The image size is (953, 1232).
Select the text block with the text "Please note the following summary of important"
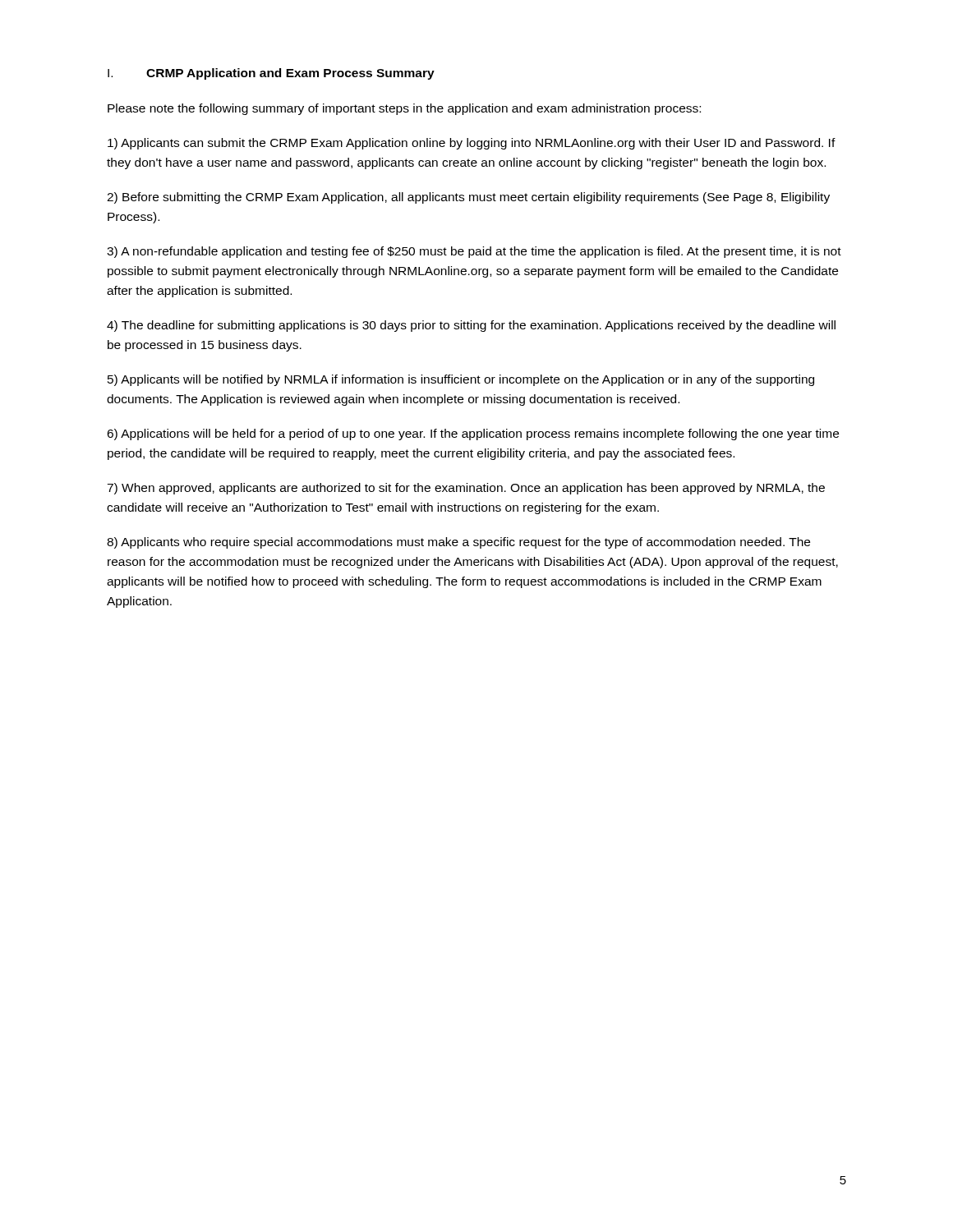coord(404,108)
